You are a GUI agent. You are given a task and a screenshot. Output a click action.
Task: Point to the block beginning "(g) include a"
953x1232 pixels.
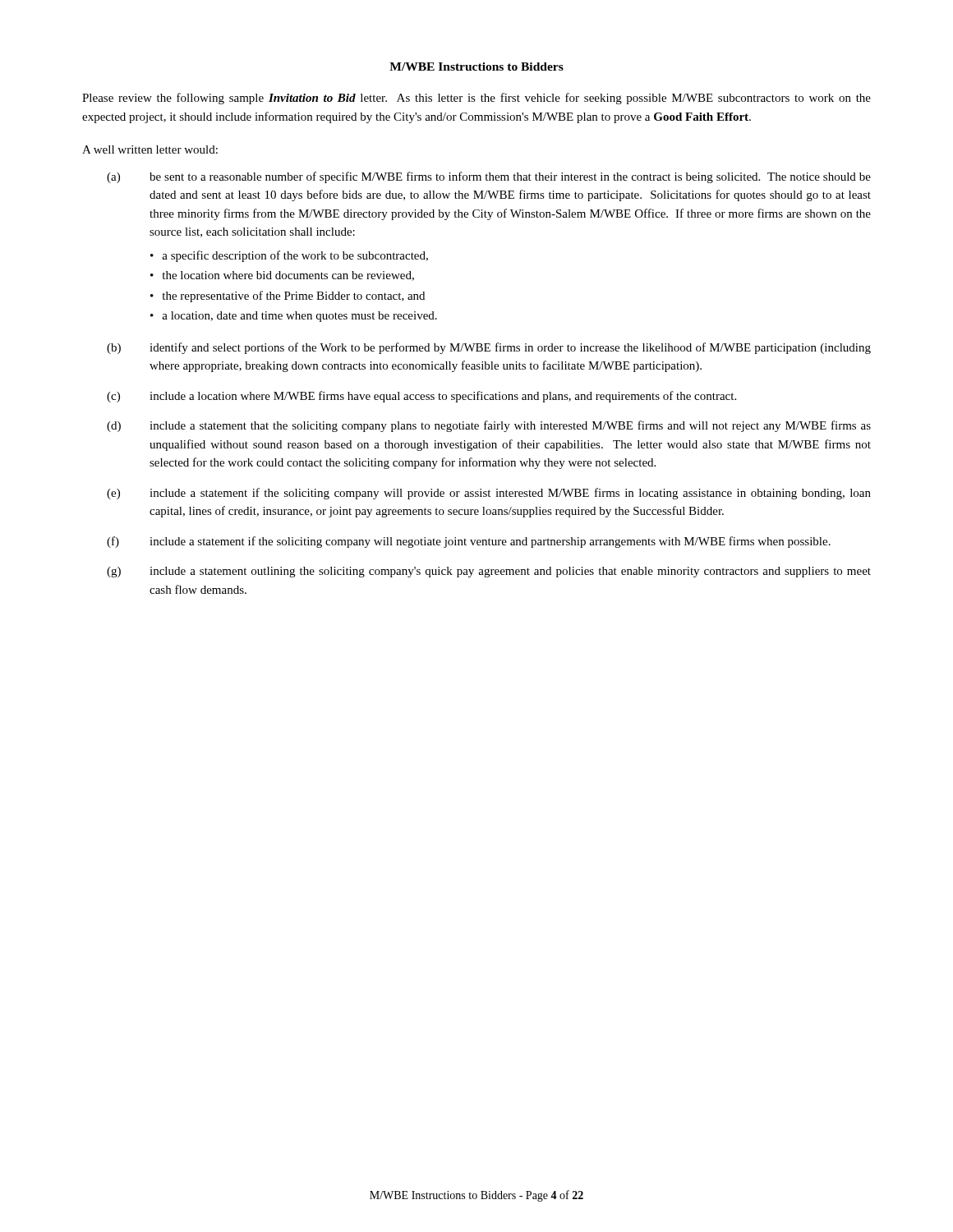pyautogui.click(x=476, y=580)
